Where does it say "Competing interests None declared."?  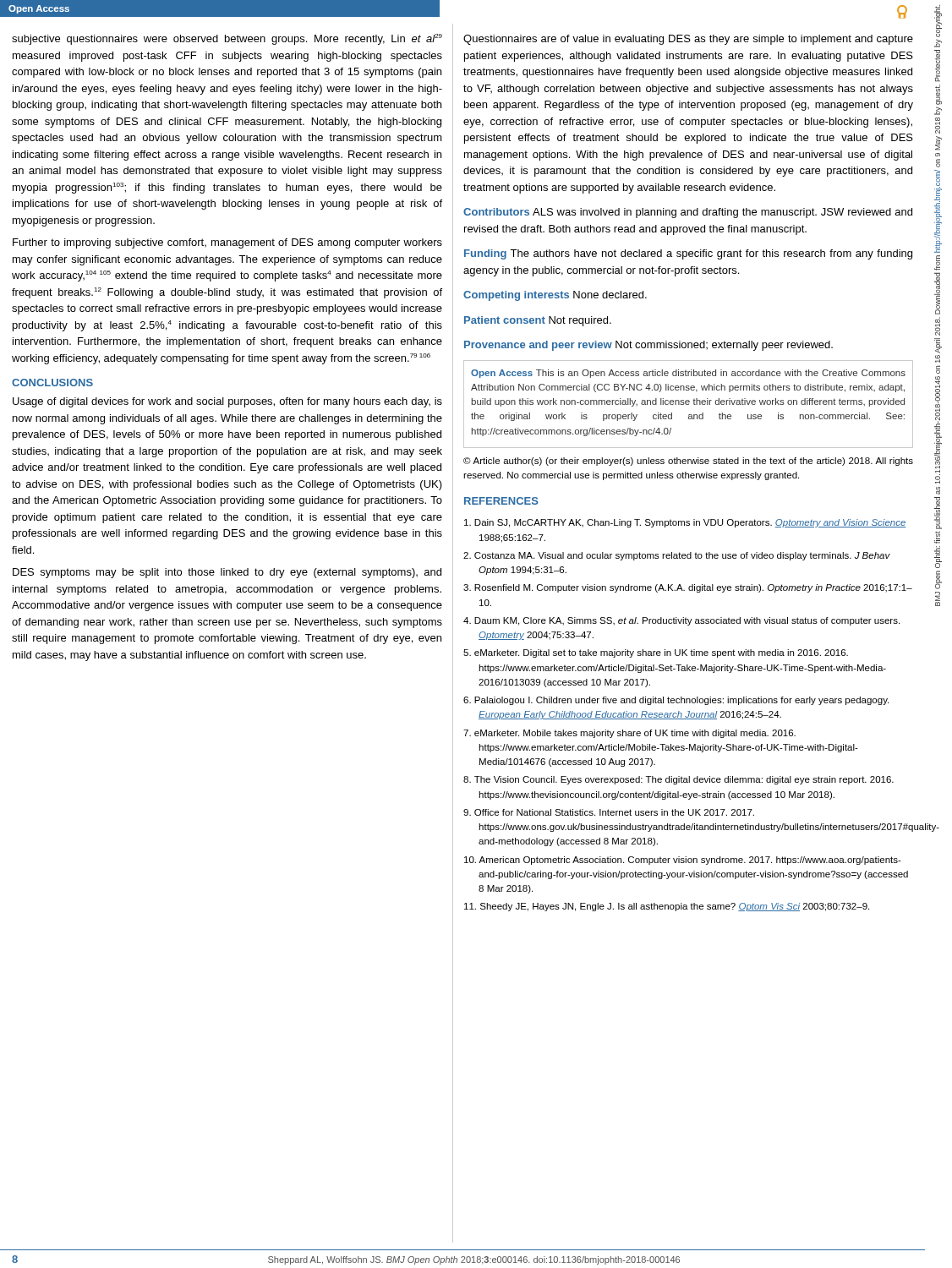pyautogui.click(x=555, y=296)
